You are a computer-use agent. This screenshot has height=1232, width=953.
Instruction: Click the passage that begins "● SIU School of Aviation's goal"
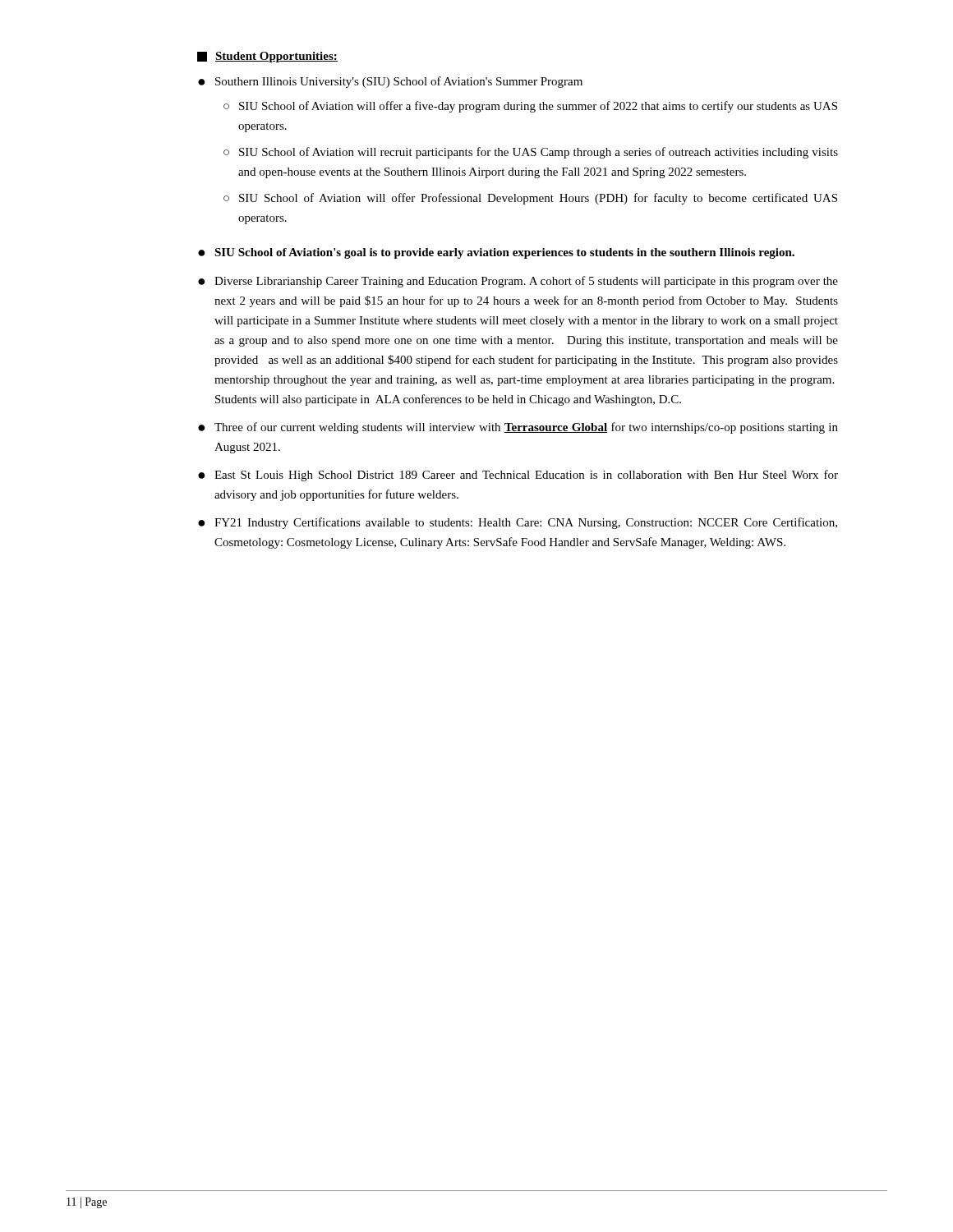518,253
